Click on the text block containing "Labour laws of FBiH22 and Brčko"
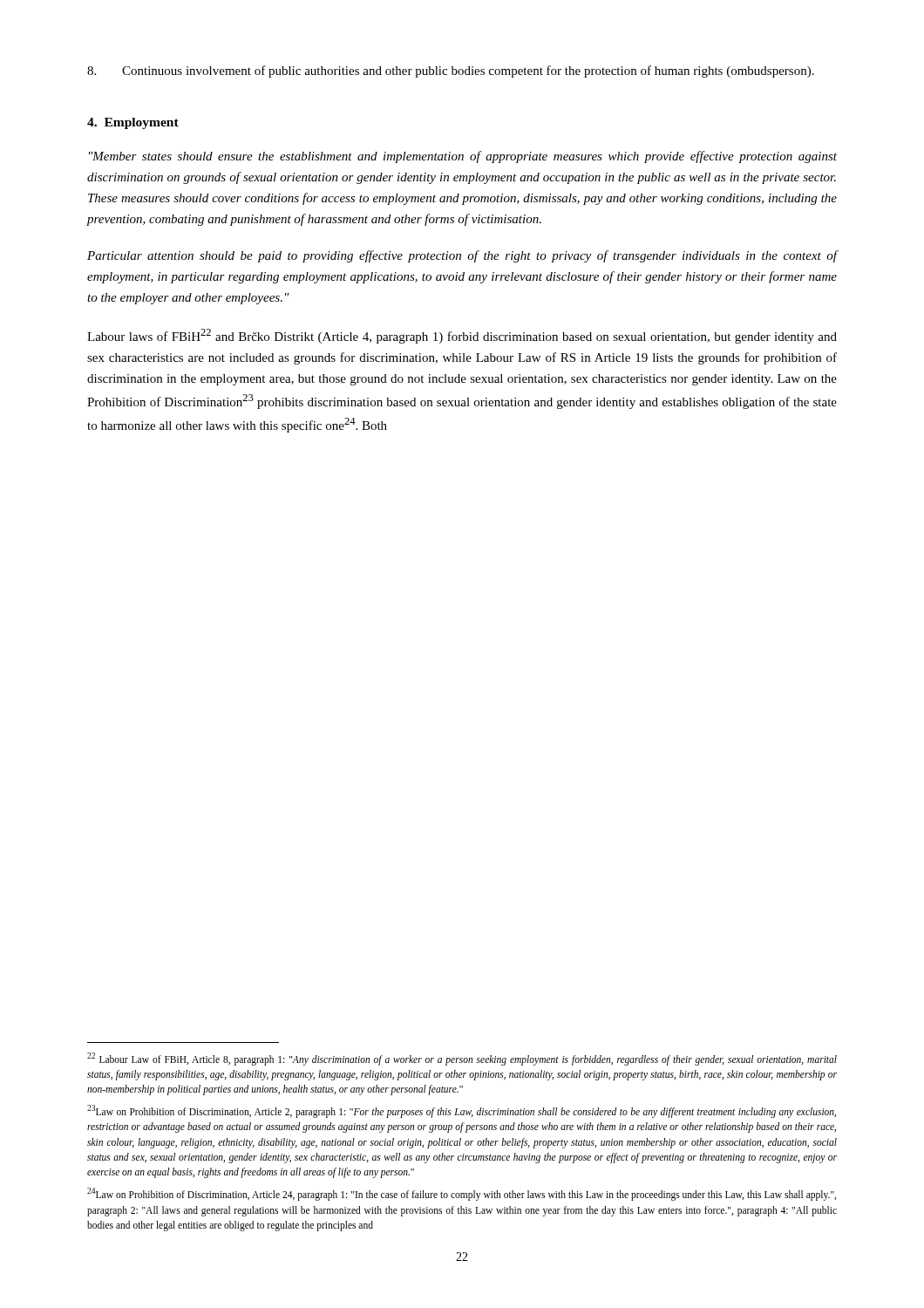924x1308 pixels. tap(462, 379)
